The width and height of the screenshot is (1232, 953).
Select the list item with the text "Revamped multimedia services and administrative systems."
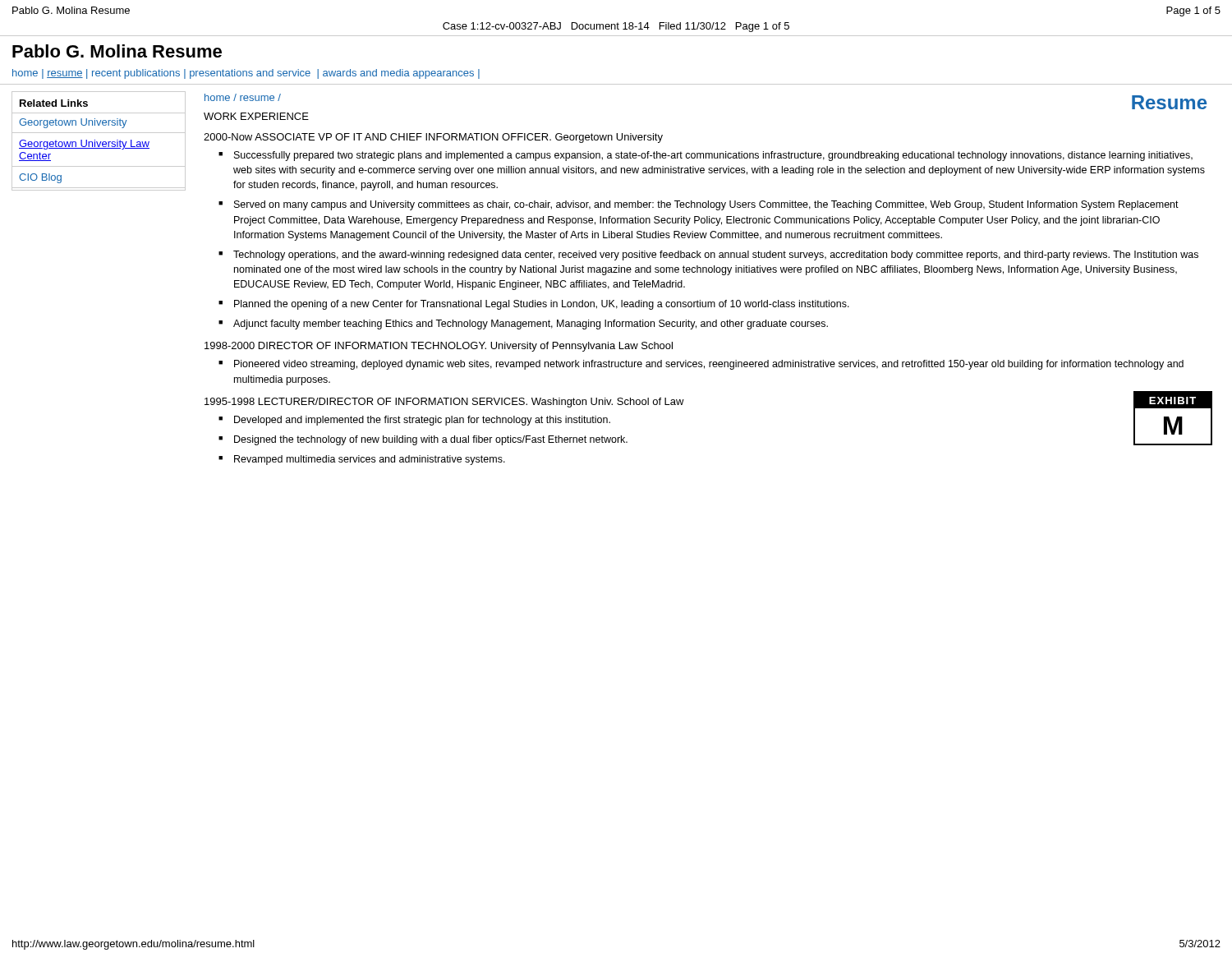[x=369, y=459]
